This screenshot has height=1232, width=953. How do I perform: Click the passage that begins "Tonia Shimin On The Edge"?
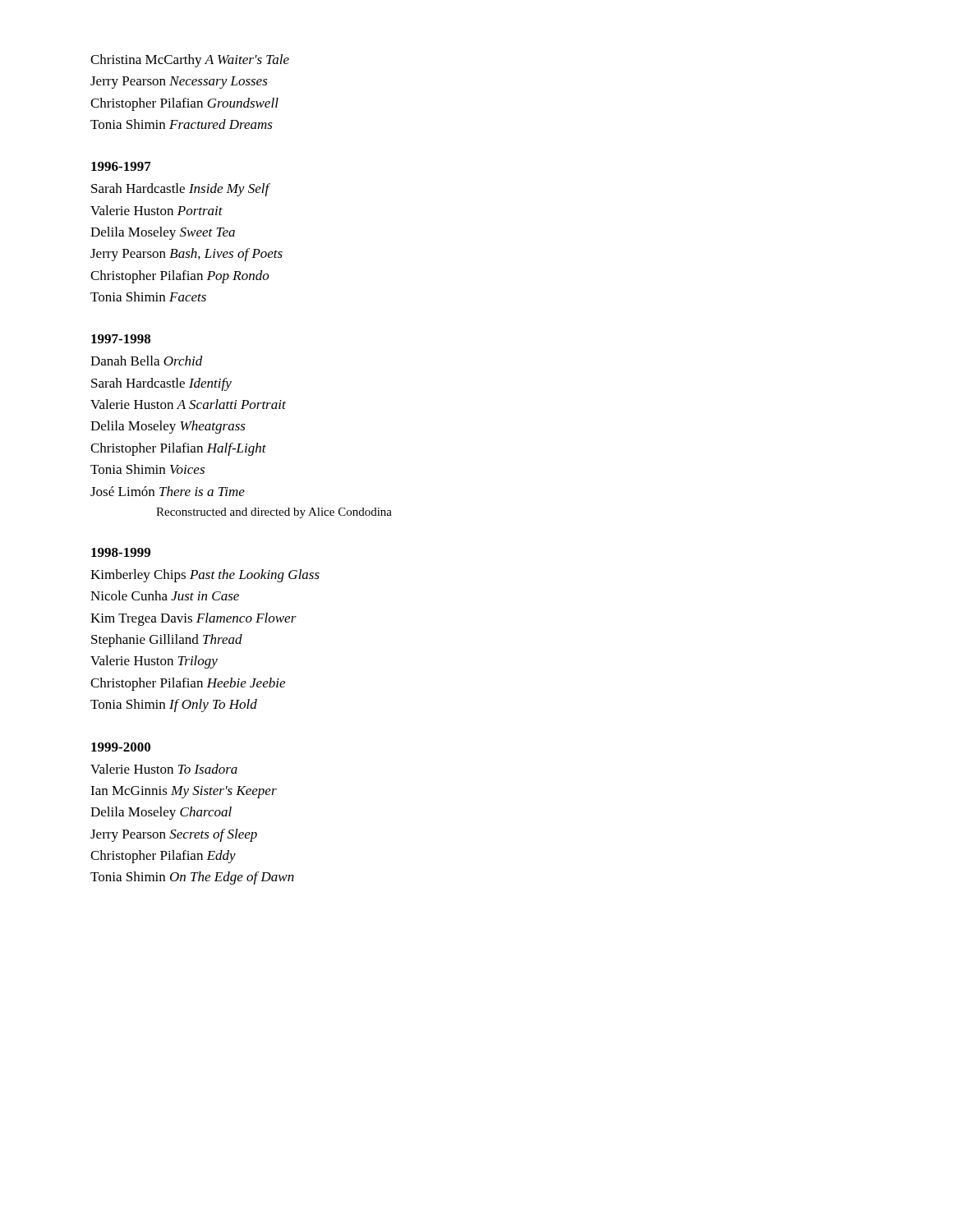click(192, 877)
